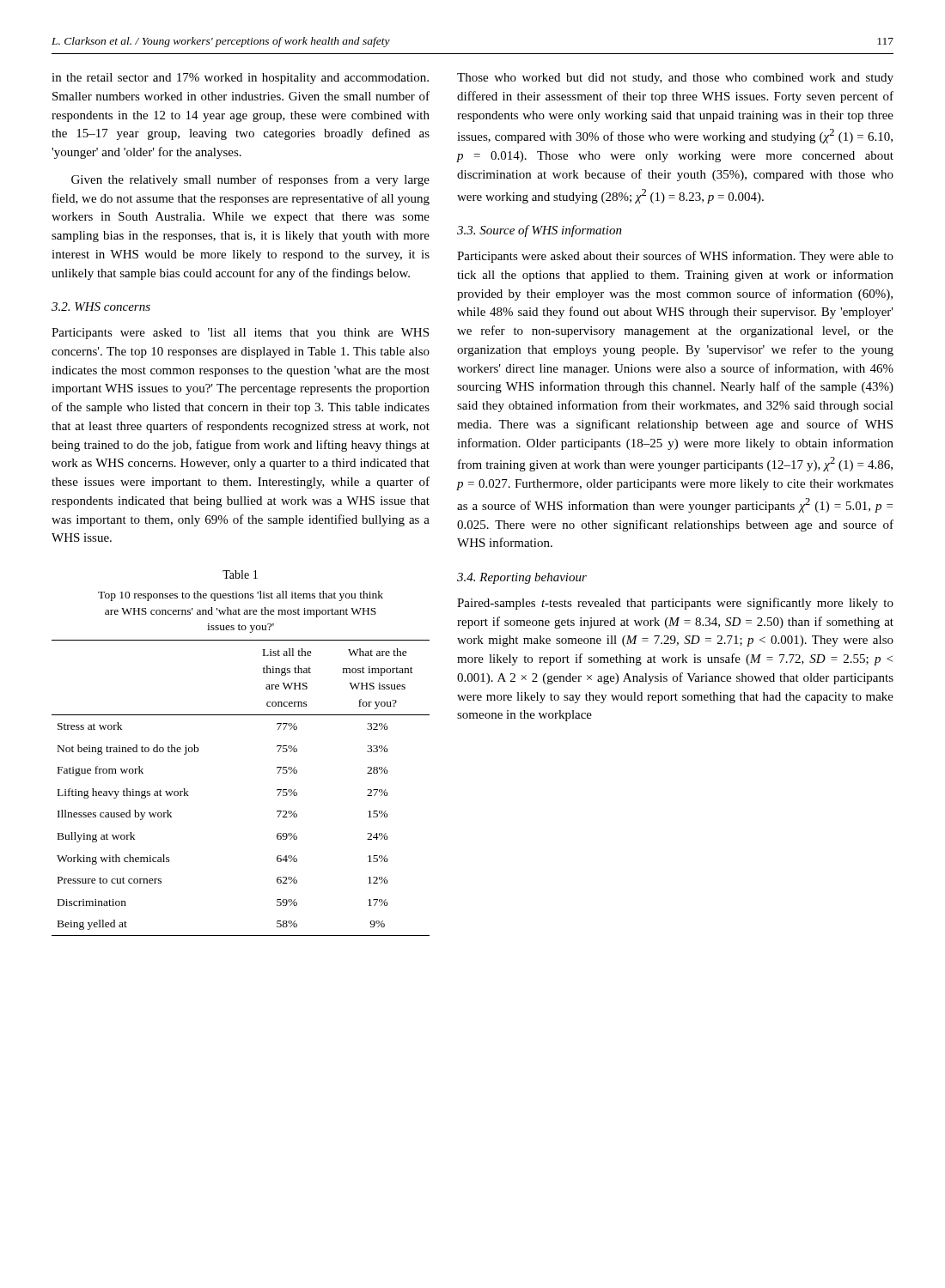This screenshot has height=1288, width=945.
Task: Select the passage starting "Paired-samples t-tests revealed that"
Action: 675,659
